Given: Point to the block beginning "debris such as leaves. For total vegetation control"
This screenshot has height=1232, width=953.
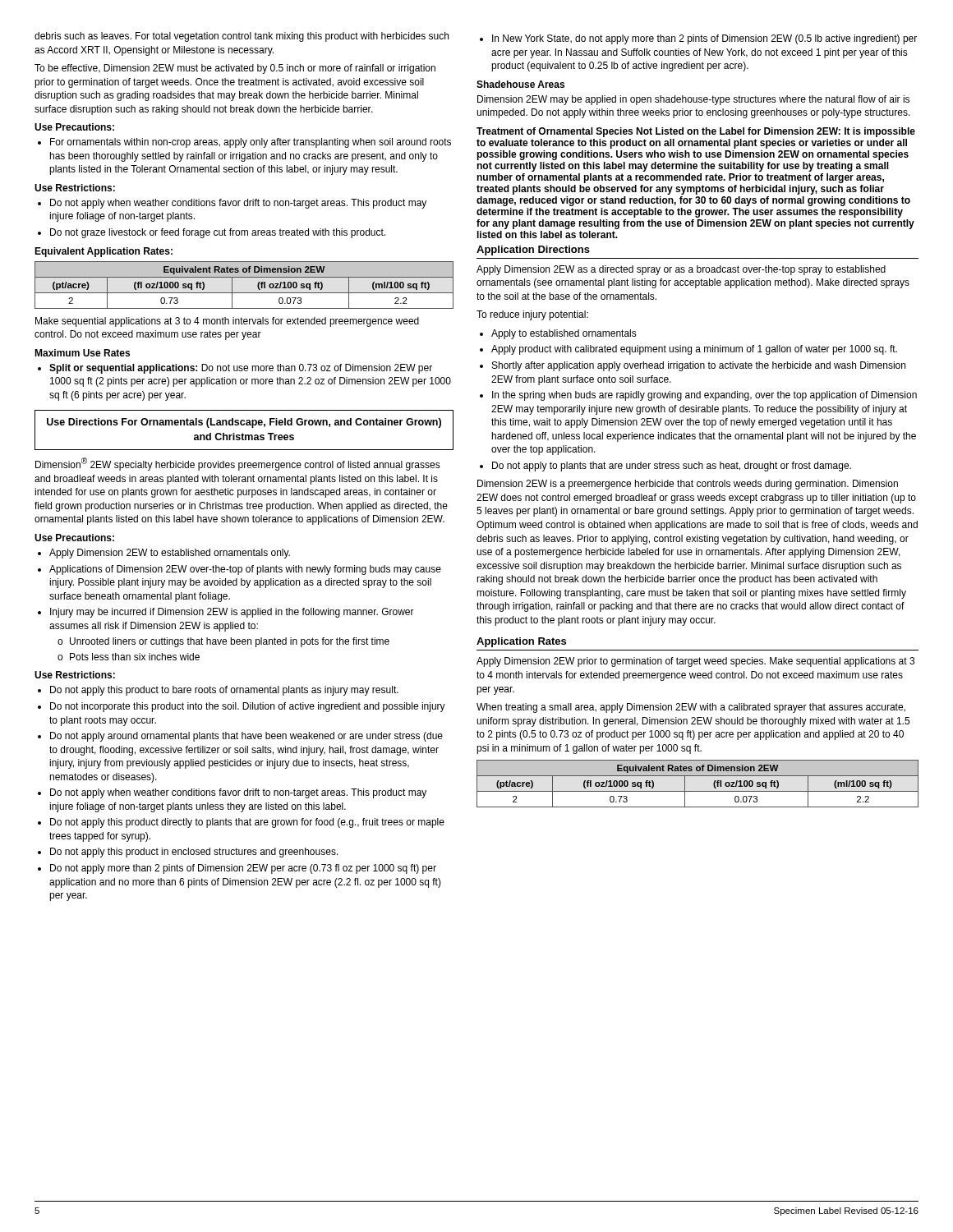Looking at the screenshot, I should pyautogui.click(x=244, y=73).
